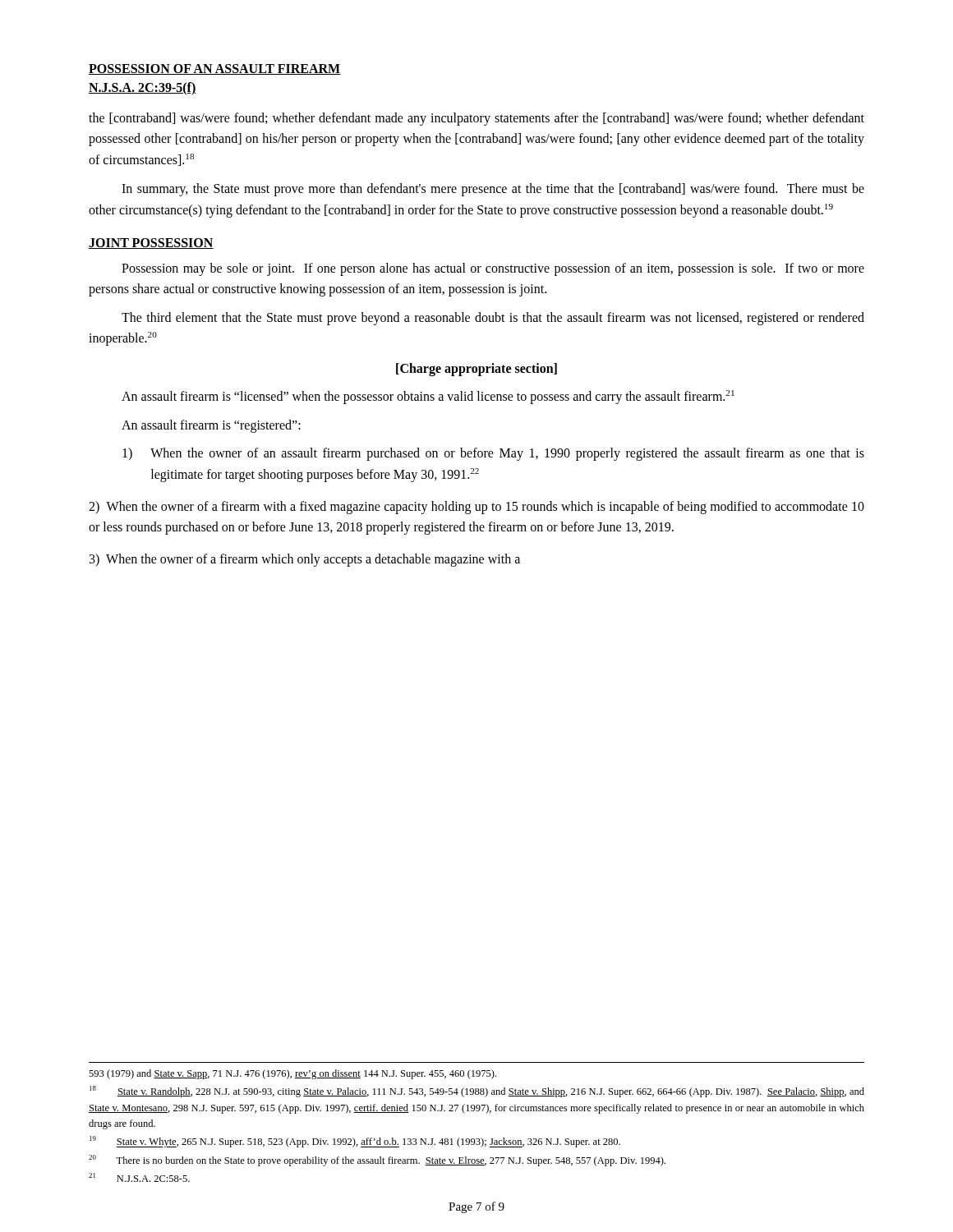Image resolution: width=953 pixels, height=1232 pixels.
Task: Find "[Charge appropriate section]" on this page
Action: tap(476, 368)
